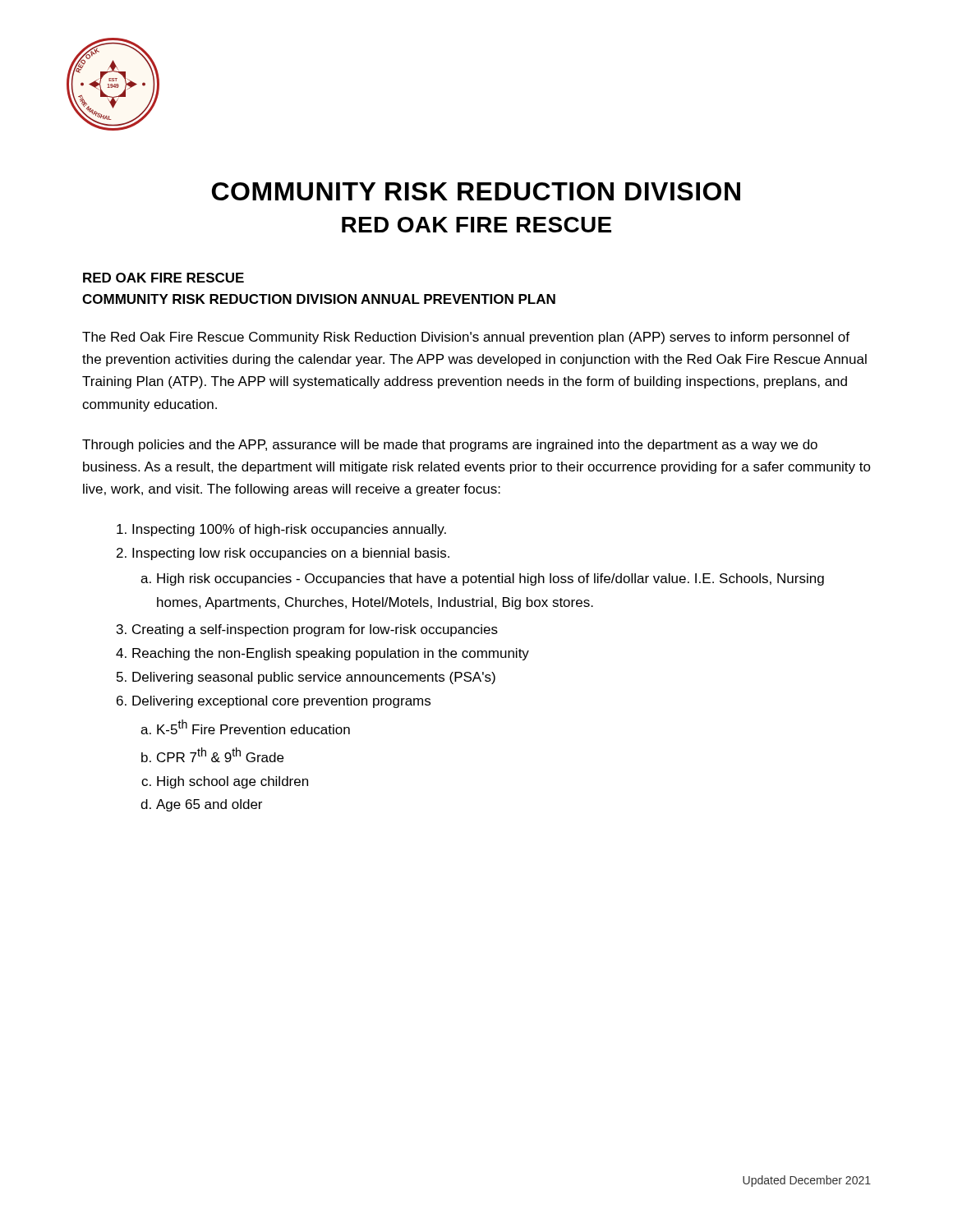Navigate to the element starting "The Red Oak"
This screenshot has height=1232, width=953.
475,371
